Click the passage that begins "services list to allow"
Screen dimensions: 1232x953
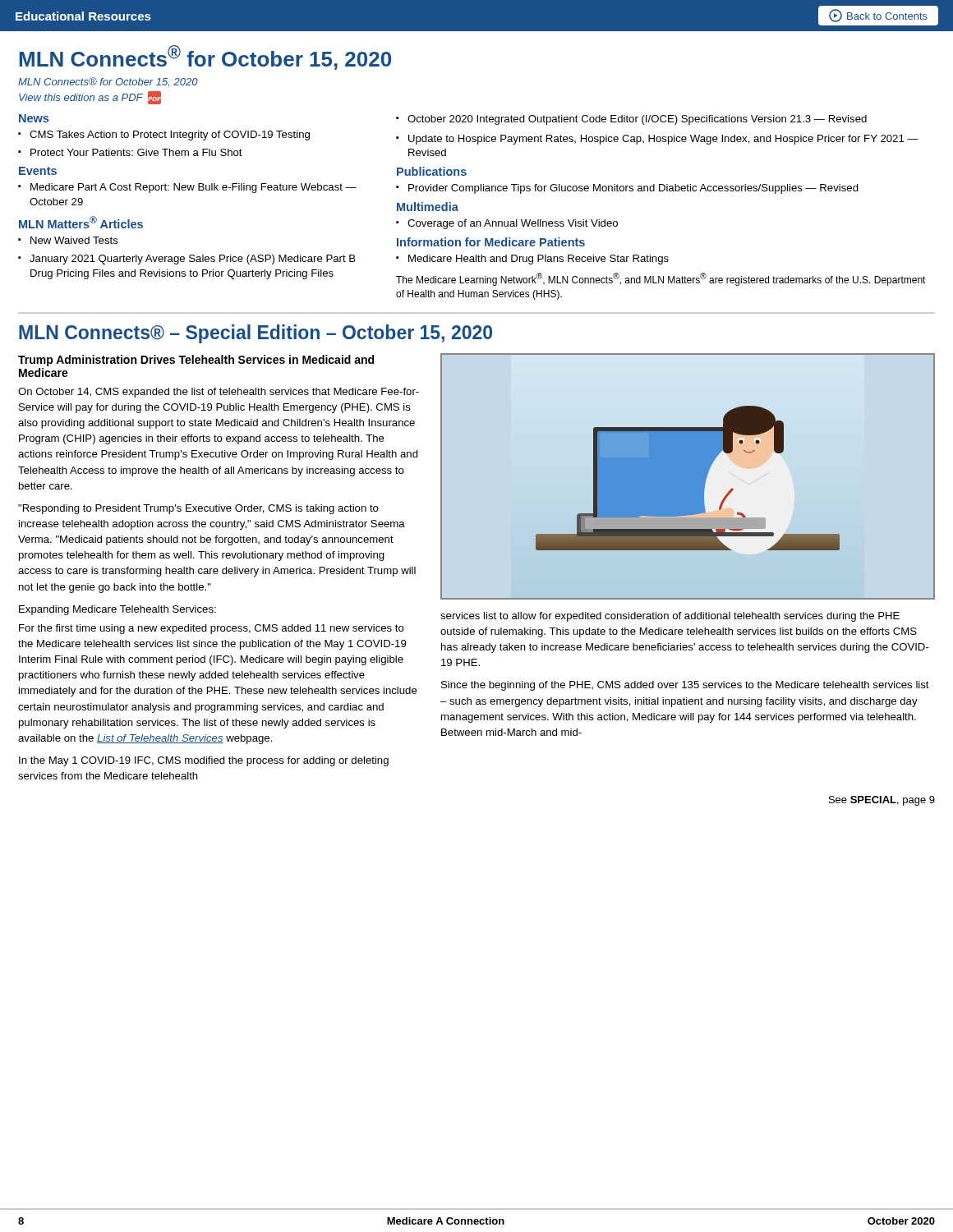coord(685,639)
